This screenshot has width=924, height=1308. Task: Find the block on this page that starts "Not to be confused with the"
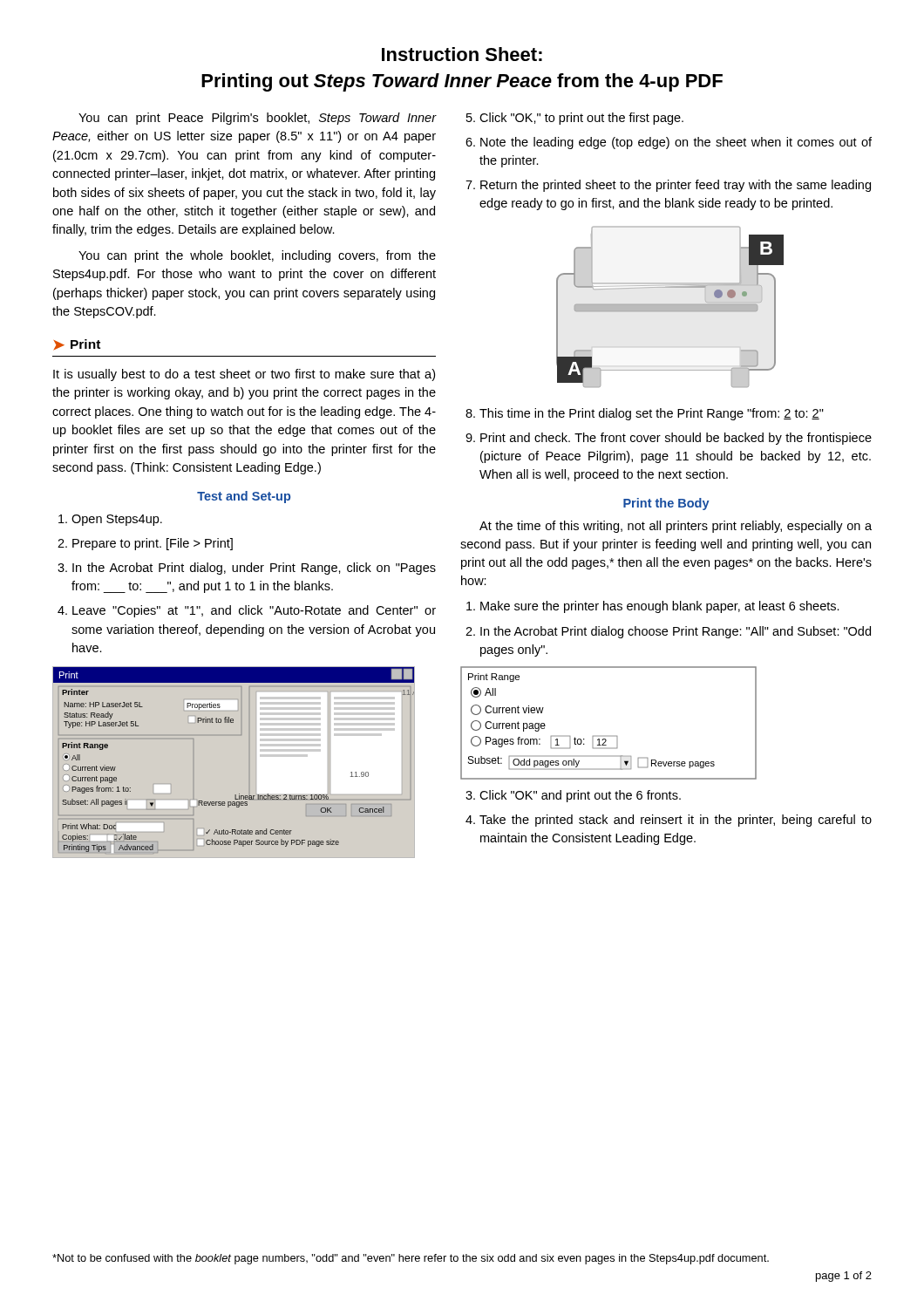(411, 1258)
